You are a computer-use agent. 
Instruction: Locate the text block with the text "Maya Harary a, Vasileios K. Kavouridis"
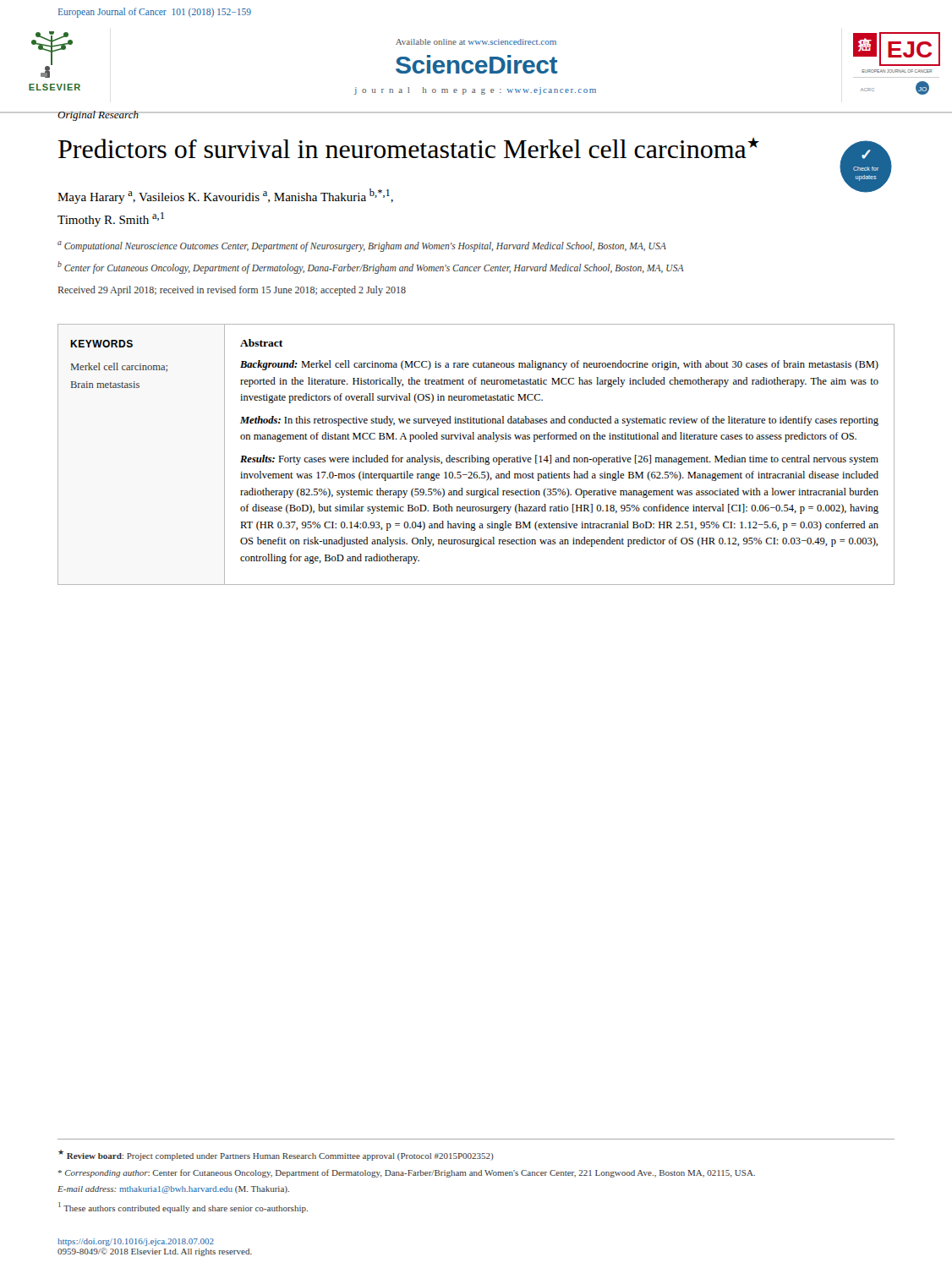[x=226, y=207]
